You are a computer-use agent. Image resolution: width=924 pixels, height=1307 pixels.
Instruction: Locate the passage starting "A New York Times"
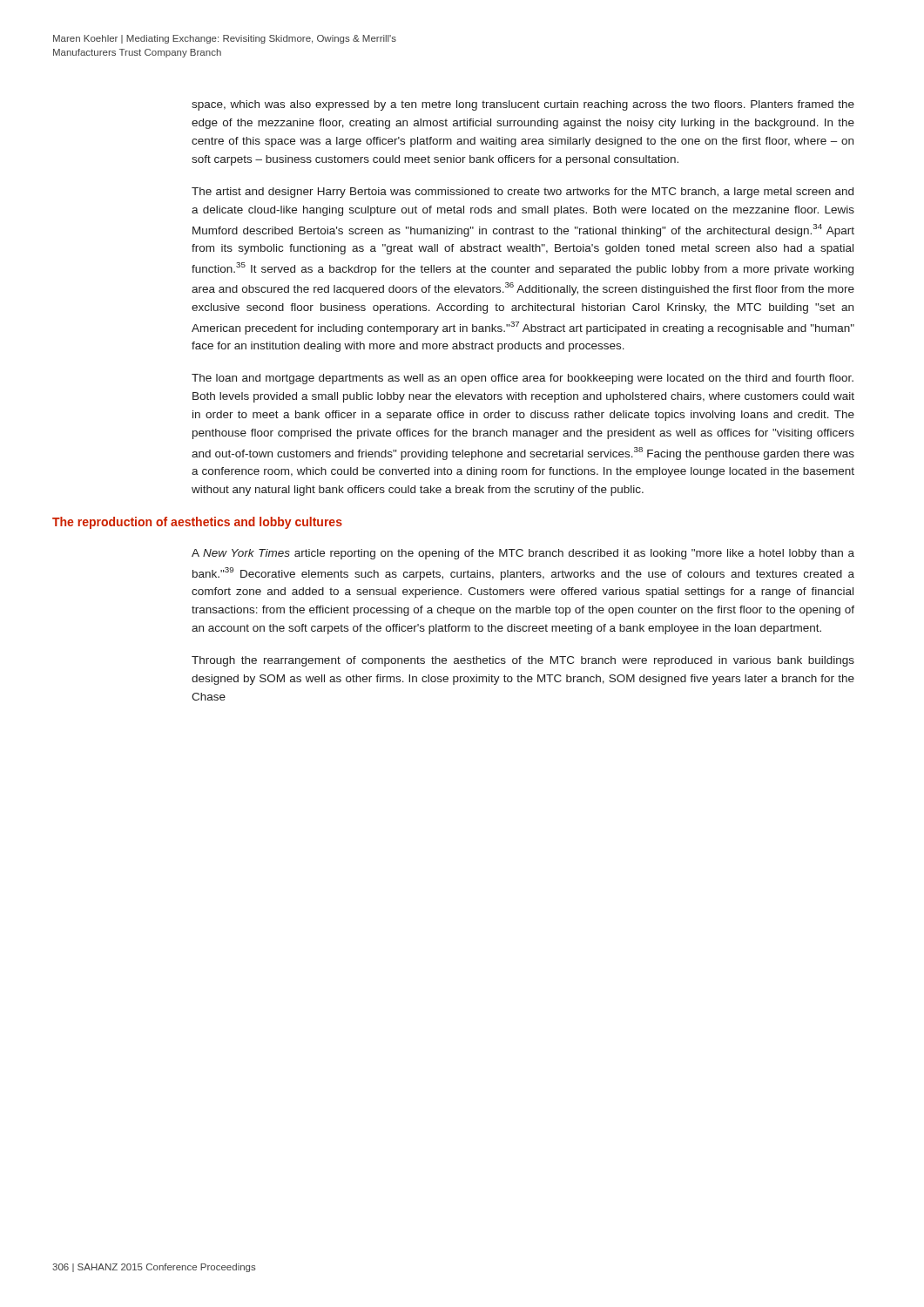click(523, 591)
